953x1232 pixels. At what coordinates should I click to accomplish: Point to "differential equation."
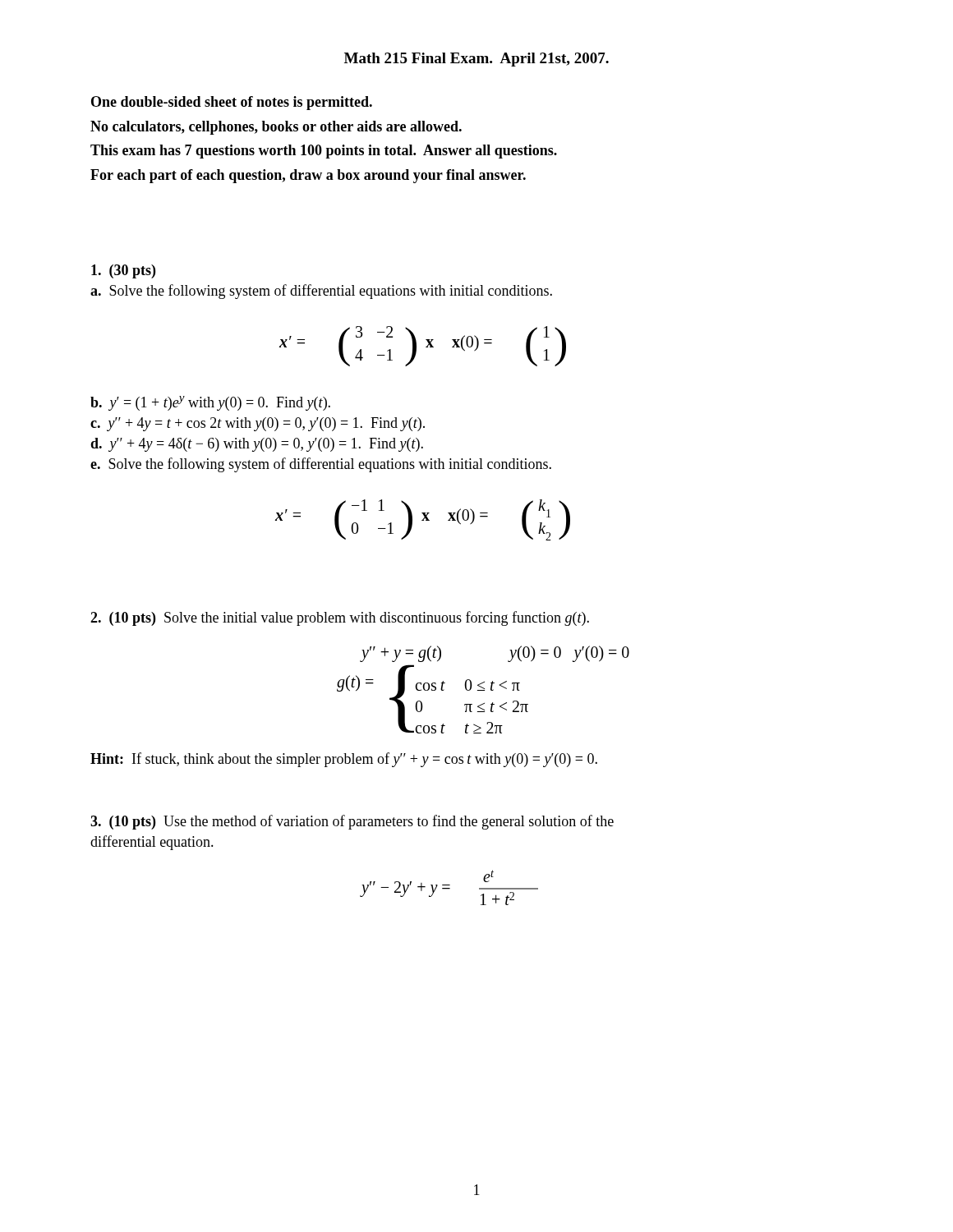click(152, 842)
